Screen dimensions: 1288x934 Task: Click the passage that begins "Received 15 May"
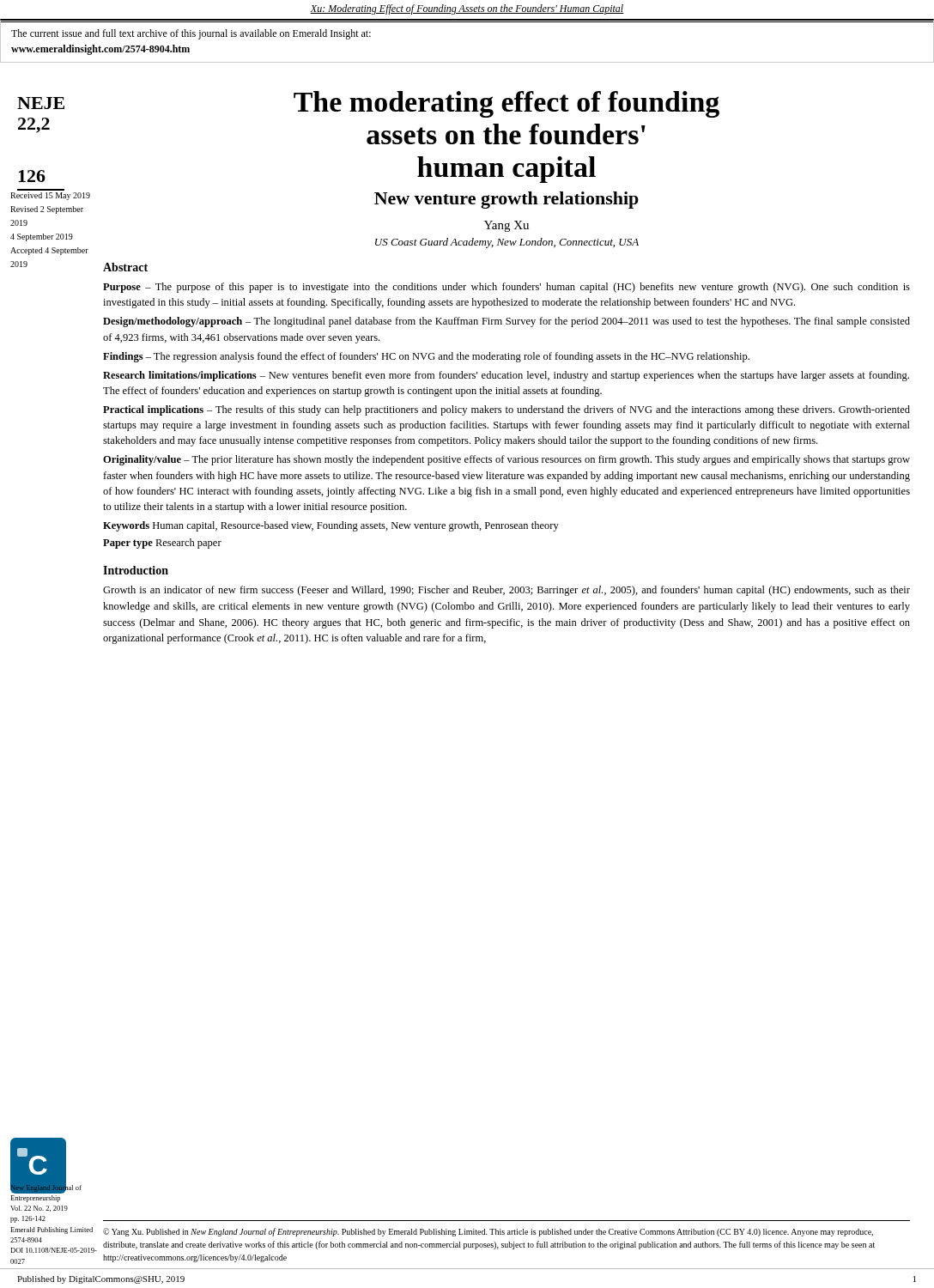click(50, 230)
